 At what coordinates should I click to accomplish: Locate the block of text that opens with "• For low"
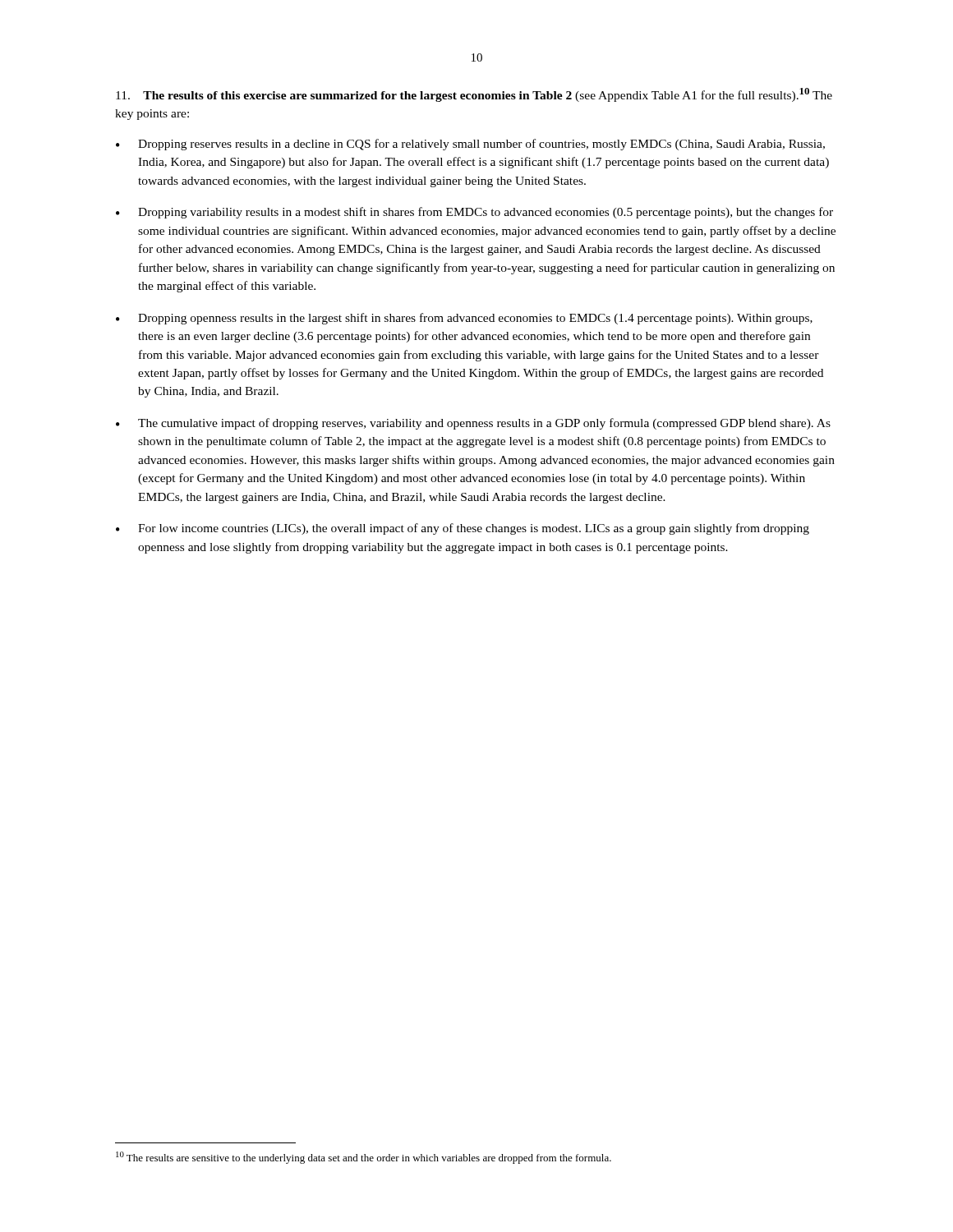tap(476, 538)
